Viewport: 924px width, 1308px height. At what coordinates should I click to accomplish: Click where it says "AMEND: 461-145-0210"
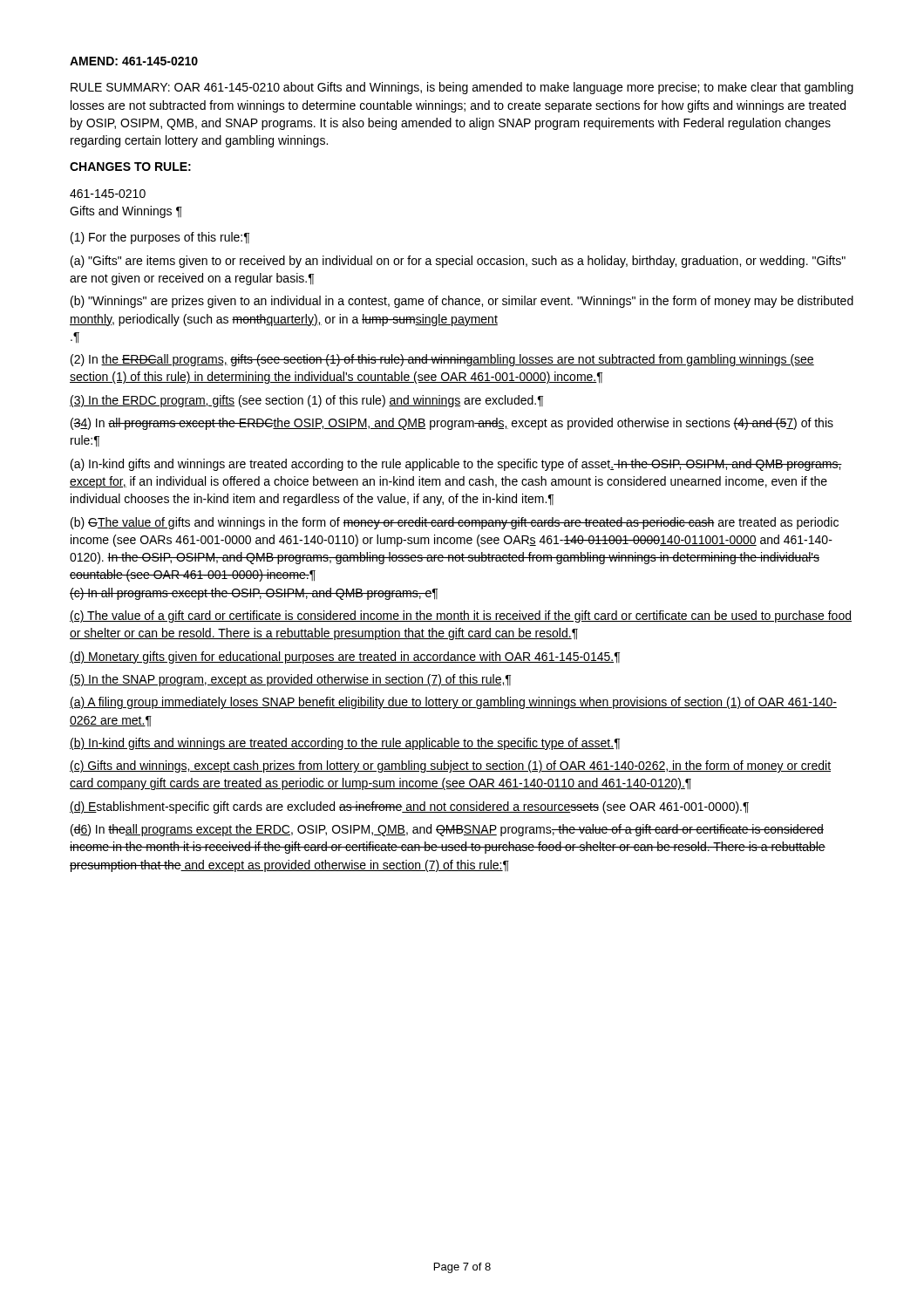(x=134, y=61)
